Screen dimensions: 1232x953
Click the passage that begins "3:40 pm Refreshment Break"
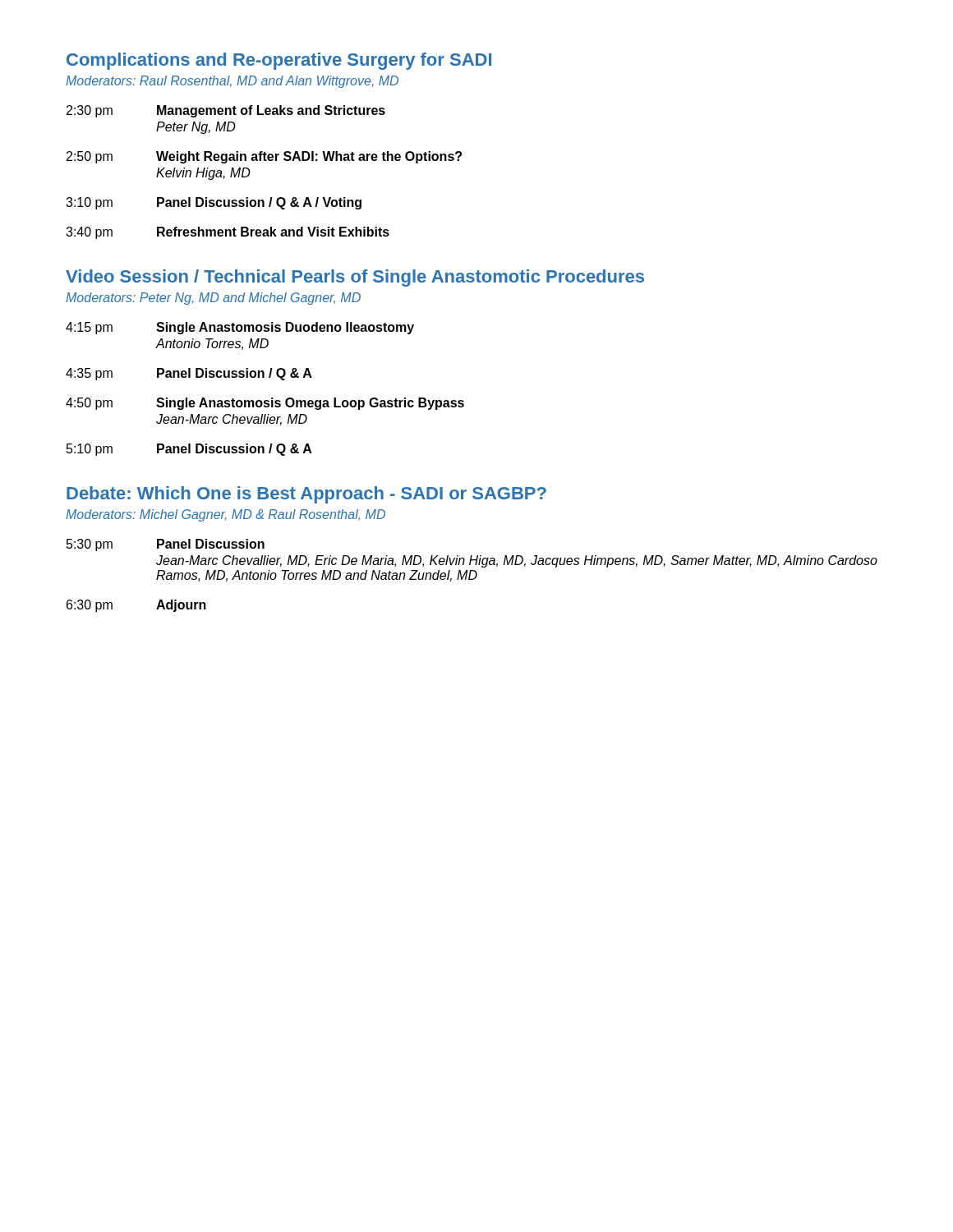(228, 233)
